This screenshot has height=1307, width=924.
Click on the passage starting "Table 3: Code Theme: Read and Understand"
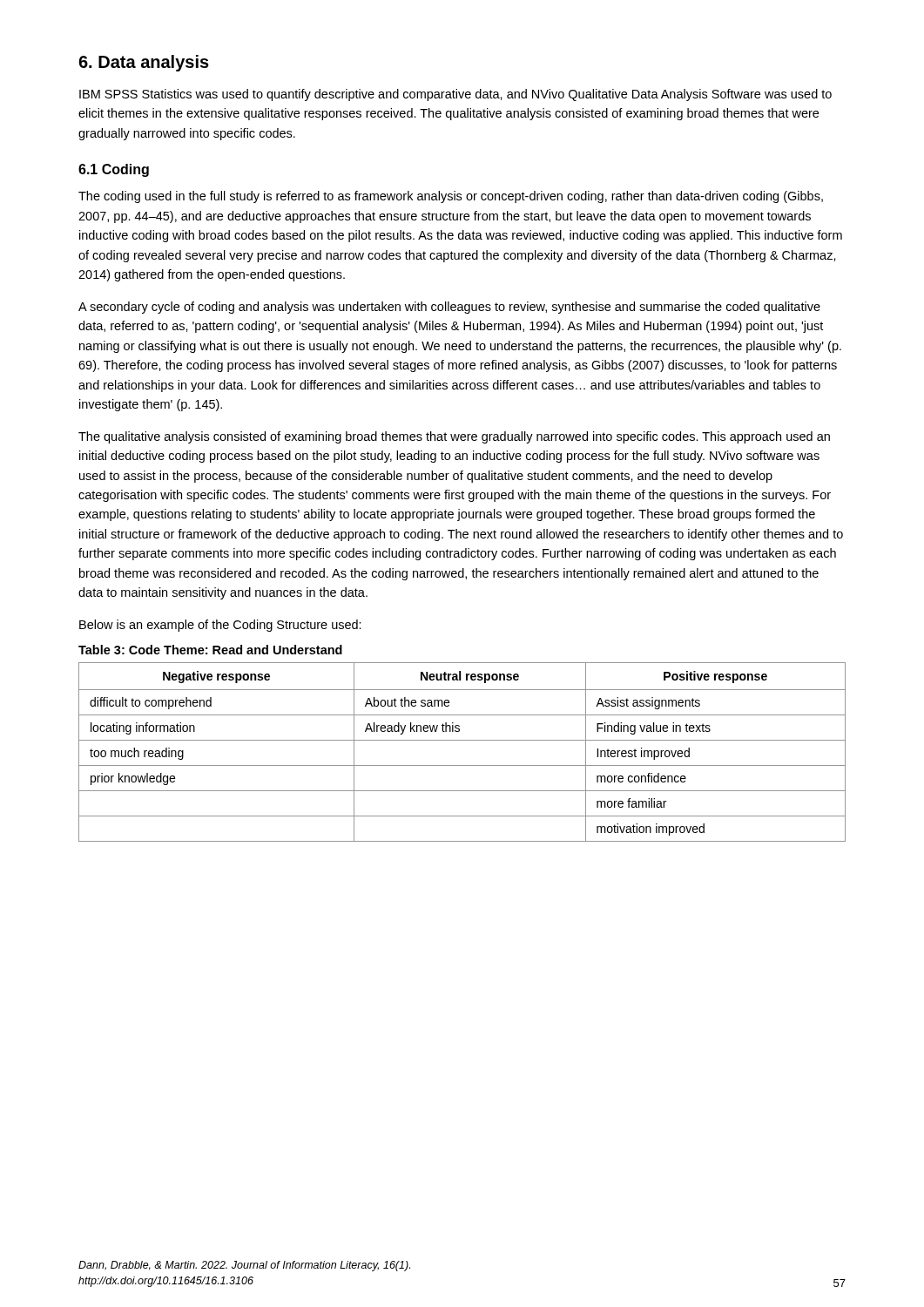click(211, 650)
